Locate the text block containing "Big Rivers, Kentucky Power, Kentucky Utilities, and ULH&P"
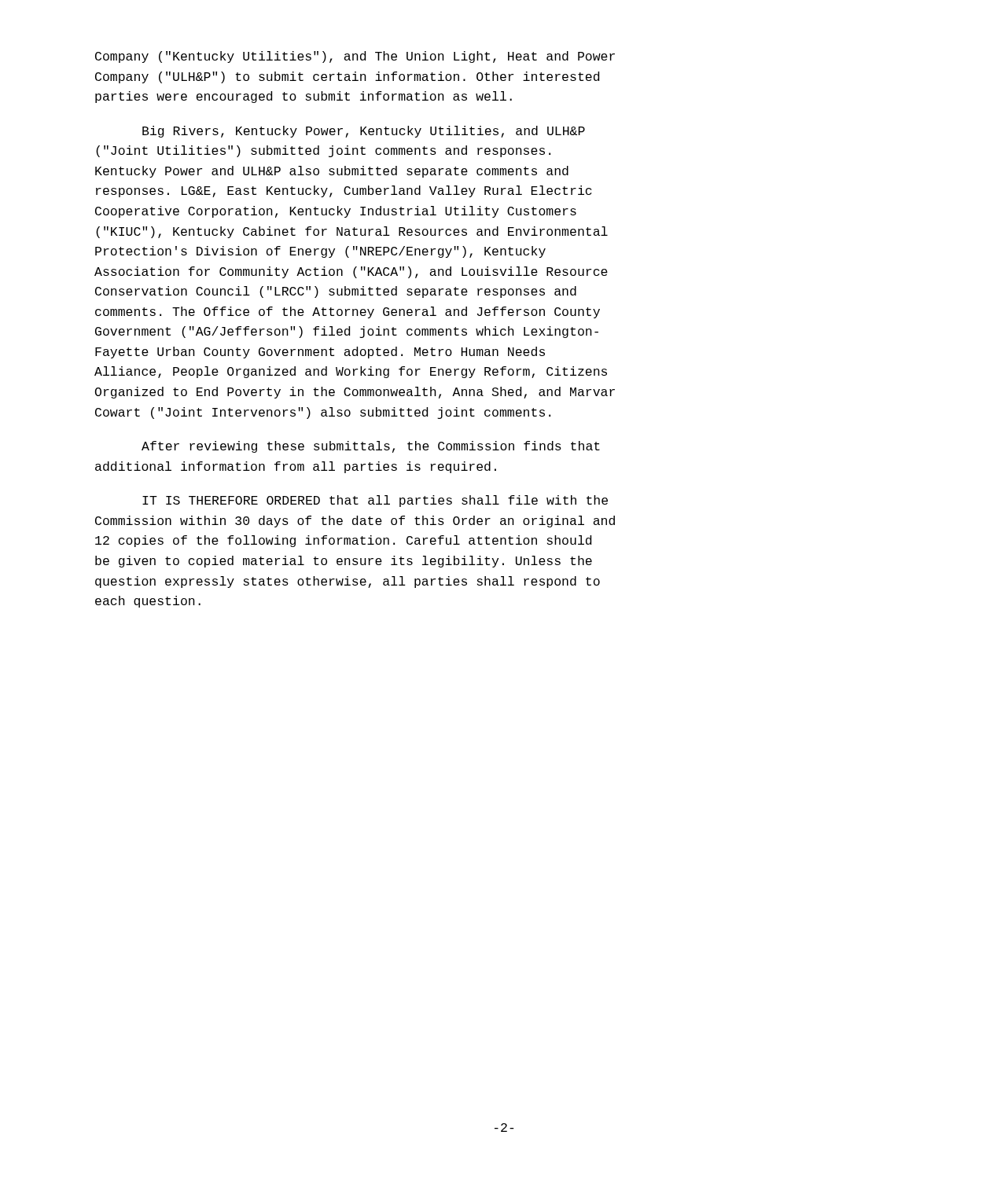This screenshot has width=1008, height=1179. click(x=504, y=272)
